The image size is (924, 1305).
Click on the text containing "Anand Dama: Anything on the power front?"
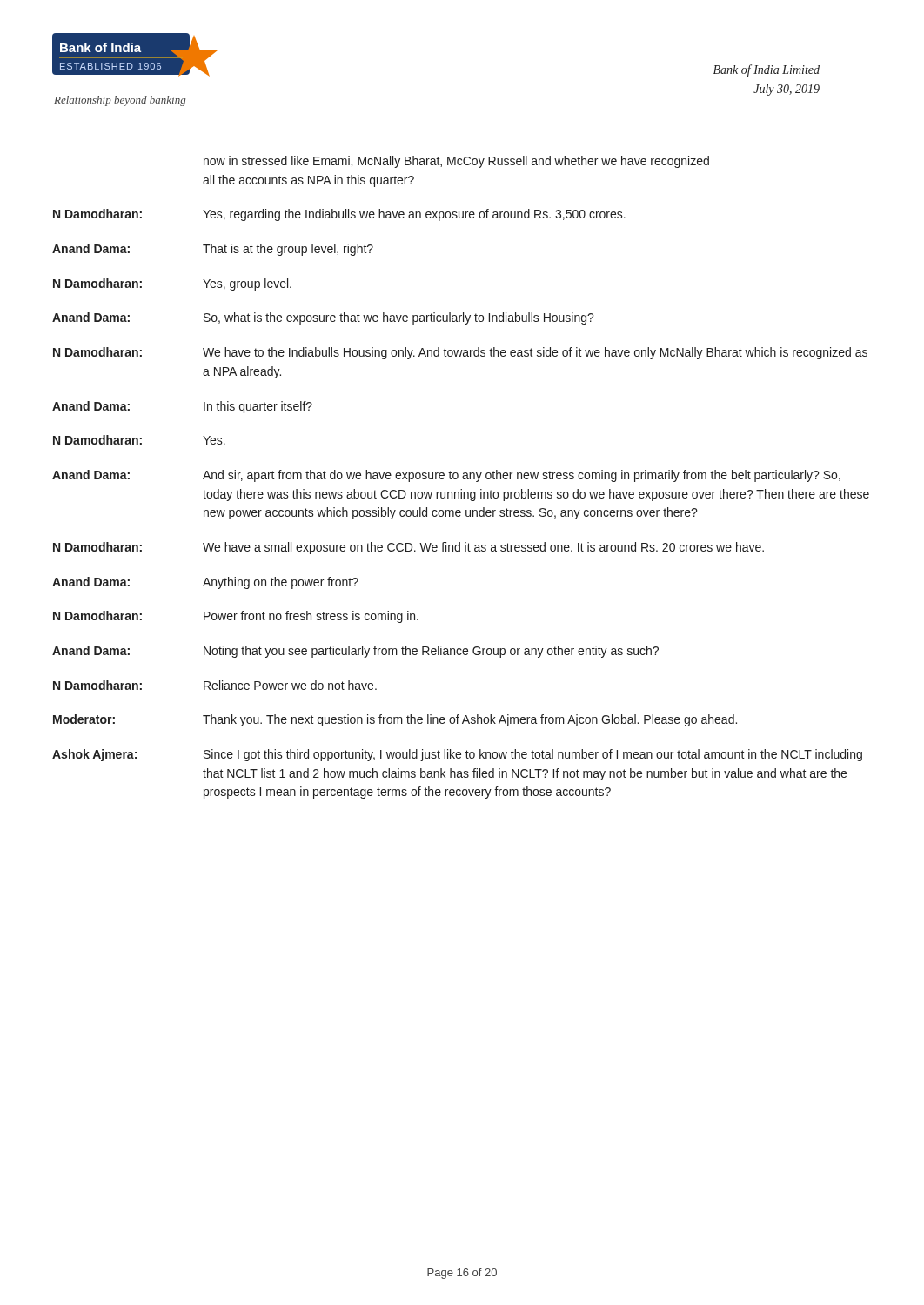205,583
